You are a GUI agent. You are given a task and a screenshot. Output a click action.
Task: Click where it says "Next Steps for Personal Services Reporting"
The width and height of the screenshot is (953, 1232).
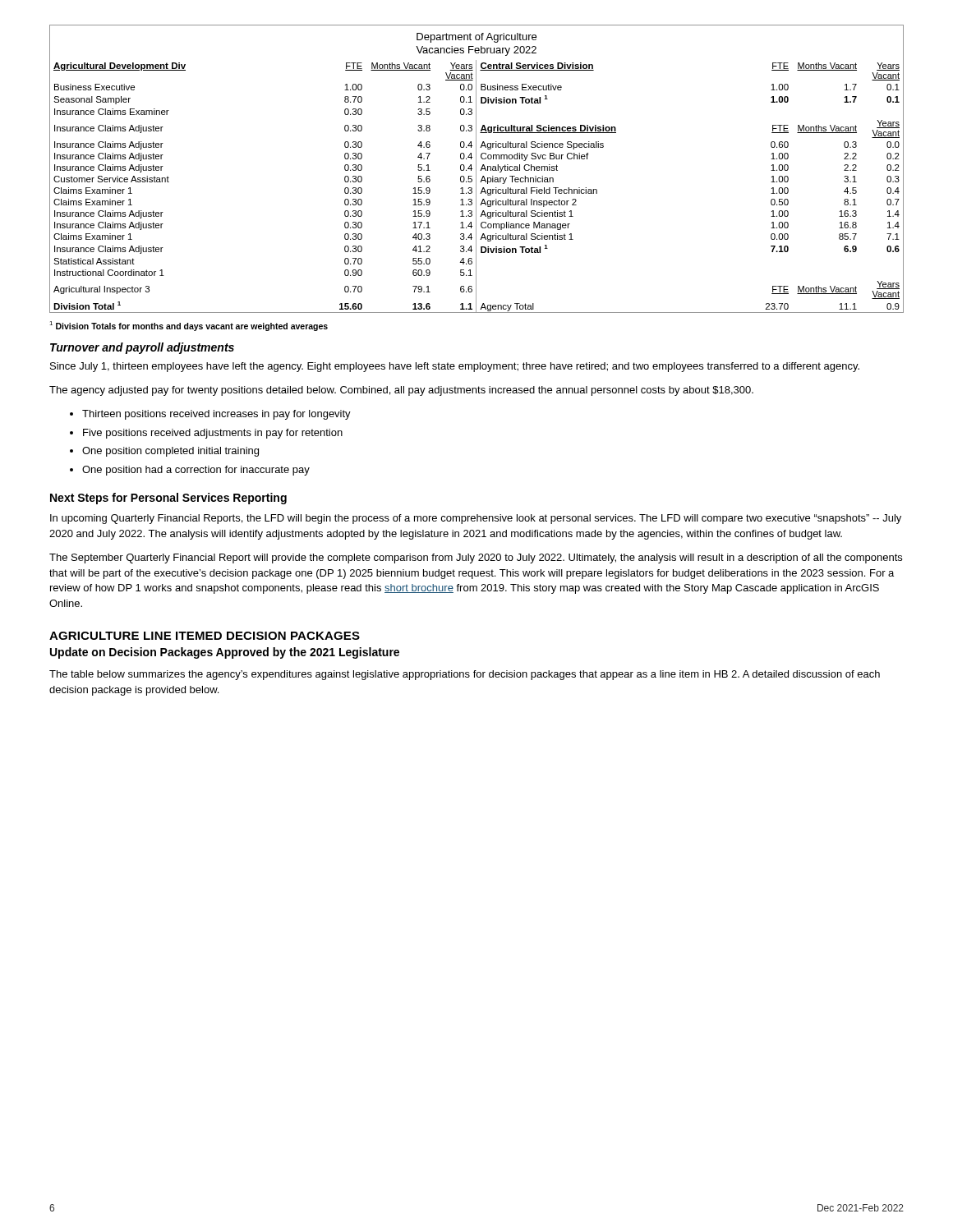(168, 498)
